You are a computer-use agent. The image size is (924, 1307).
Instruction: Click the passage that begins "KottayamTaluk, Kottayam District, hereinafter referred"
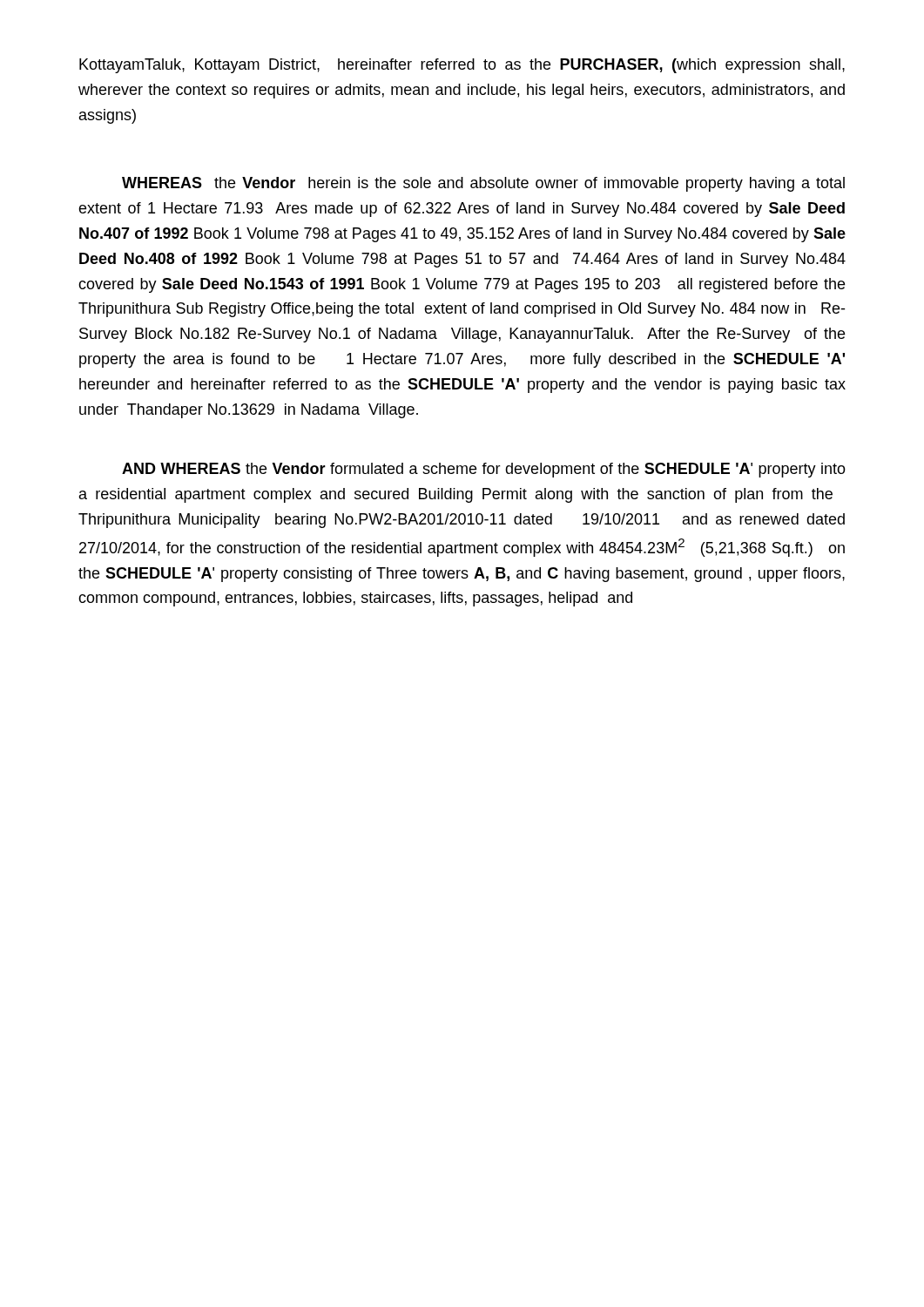coord(462,90)
